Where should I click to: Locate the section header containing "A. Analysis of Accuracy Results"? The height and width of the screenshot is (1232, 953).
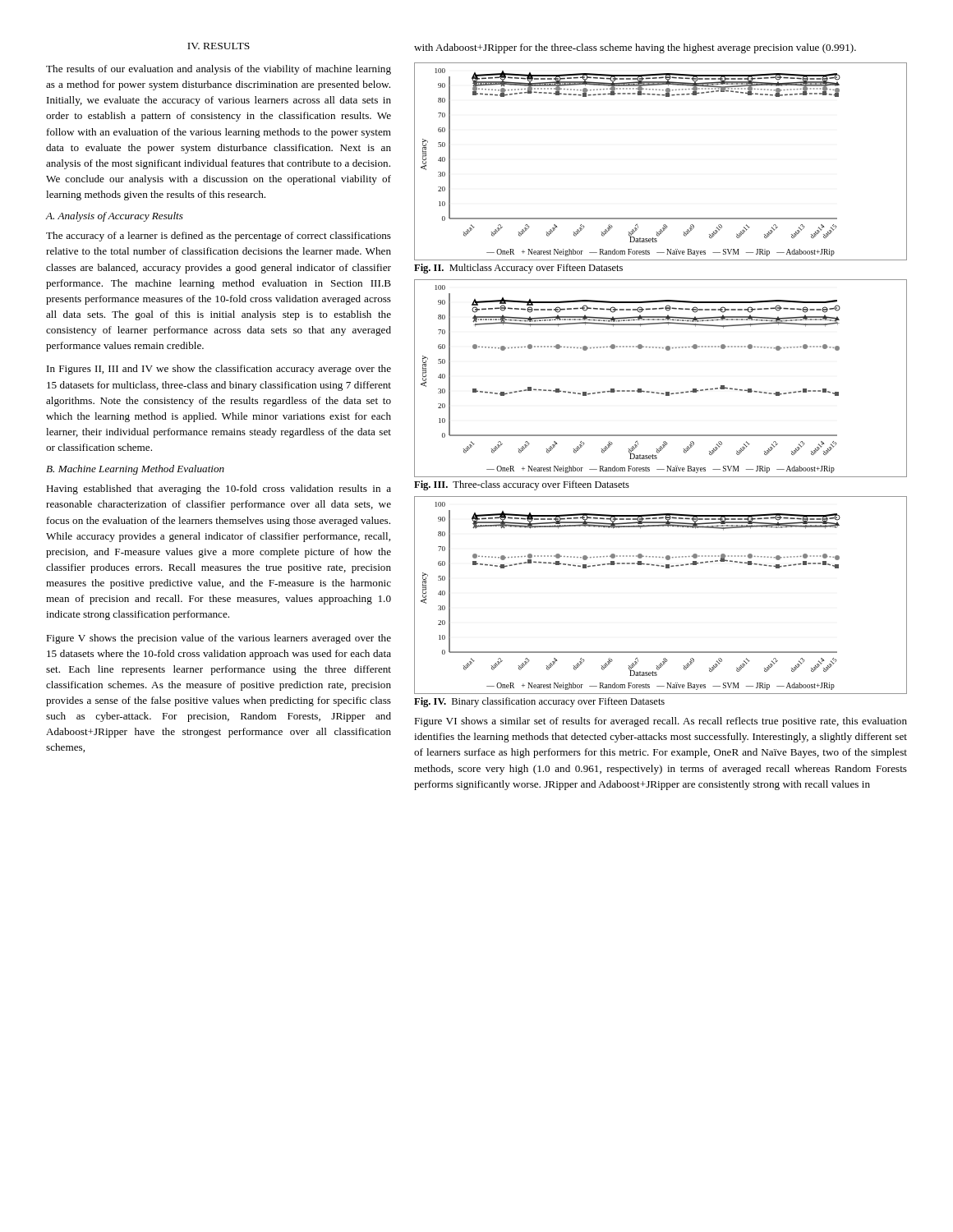pyautogui.click(x=115, y=216)
